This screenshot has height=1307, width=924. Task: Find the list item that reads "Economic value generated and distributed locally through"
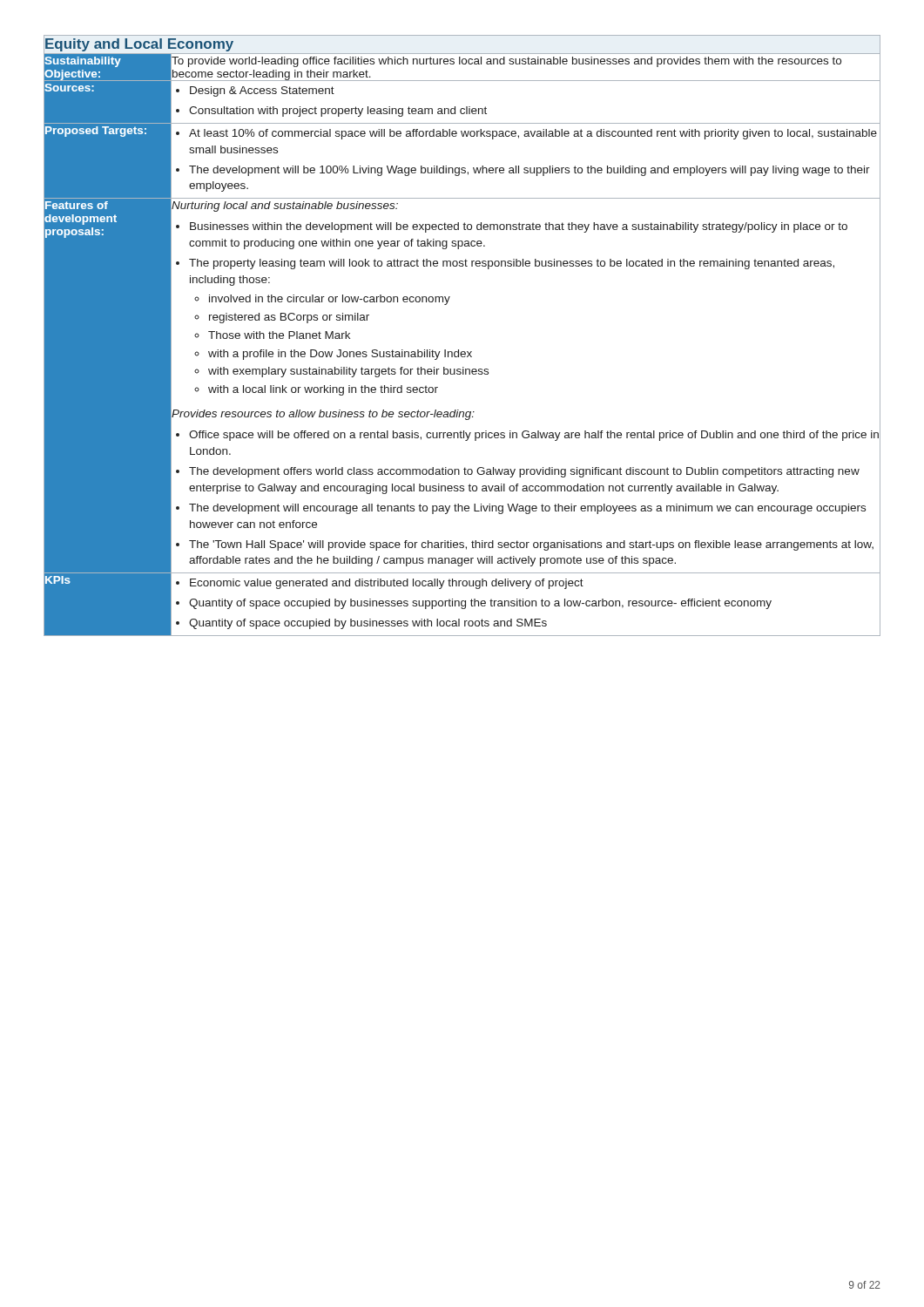click(386, 583)
